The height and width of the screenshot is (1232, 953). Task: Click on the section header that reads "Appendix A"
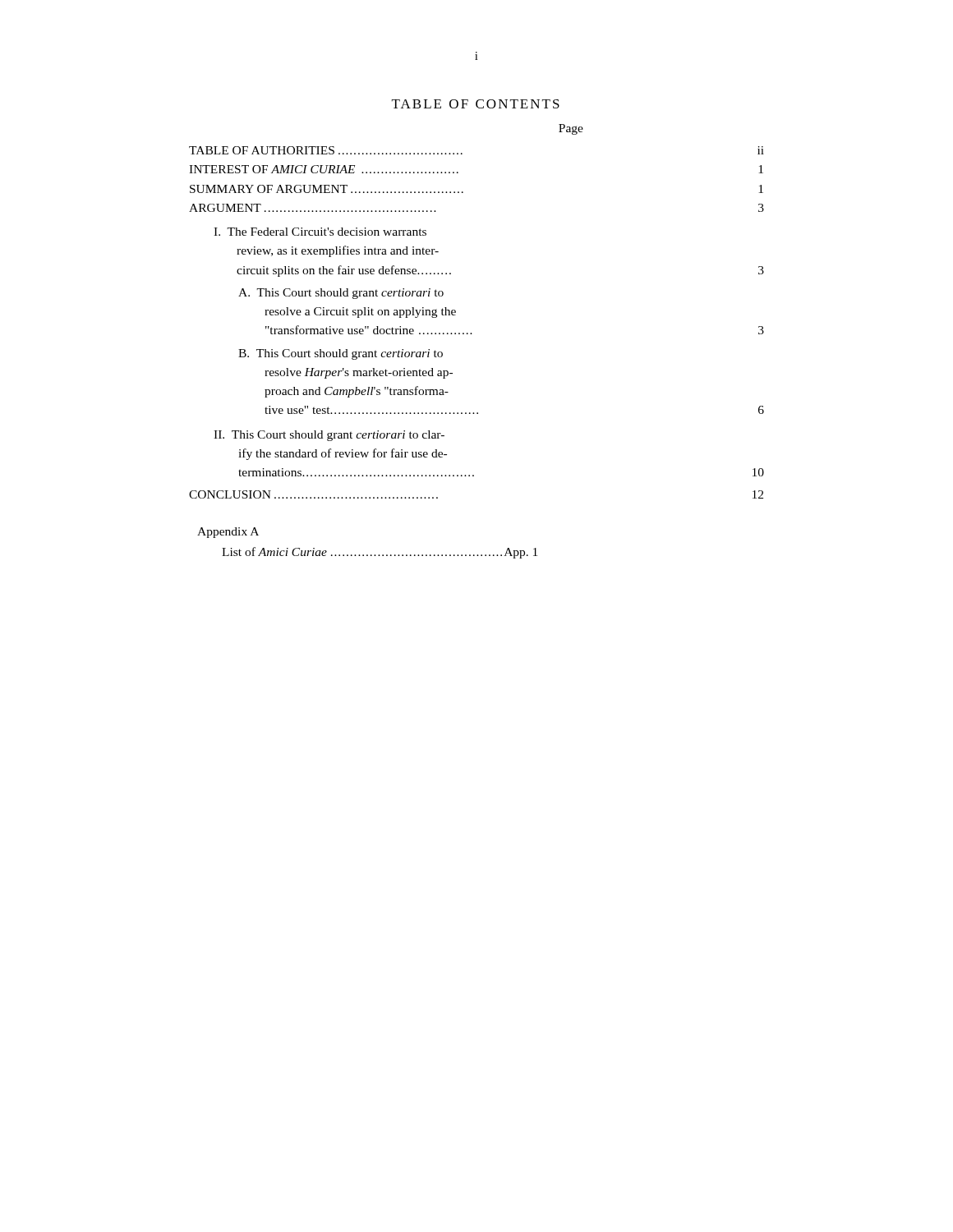tap(228, 531)
